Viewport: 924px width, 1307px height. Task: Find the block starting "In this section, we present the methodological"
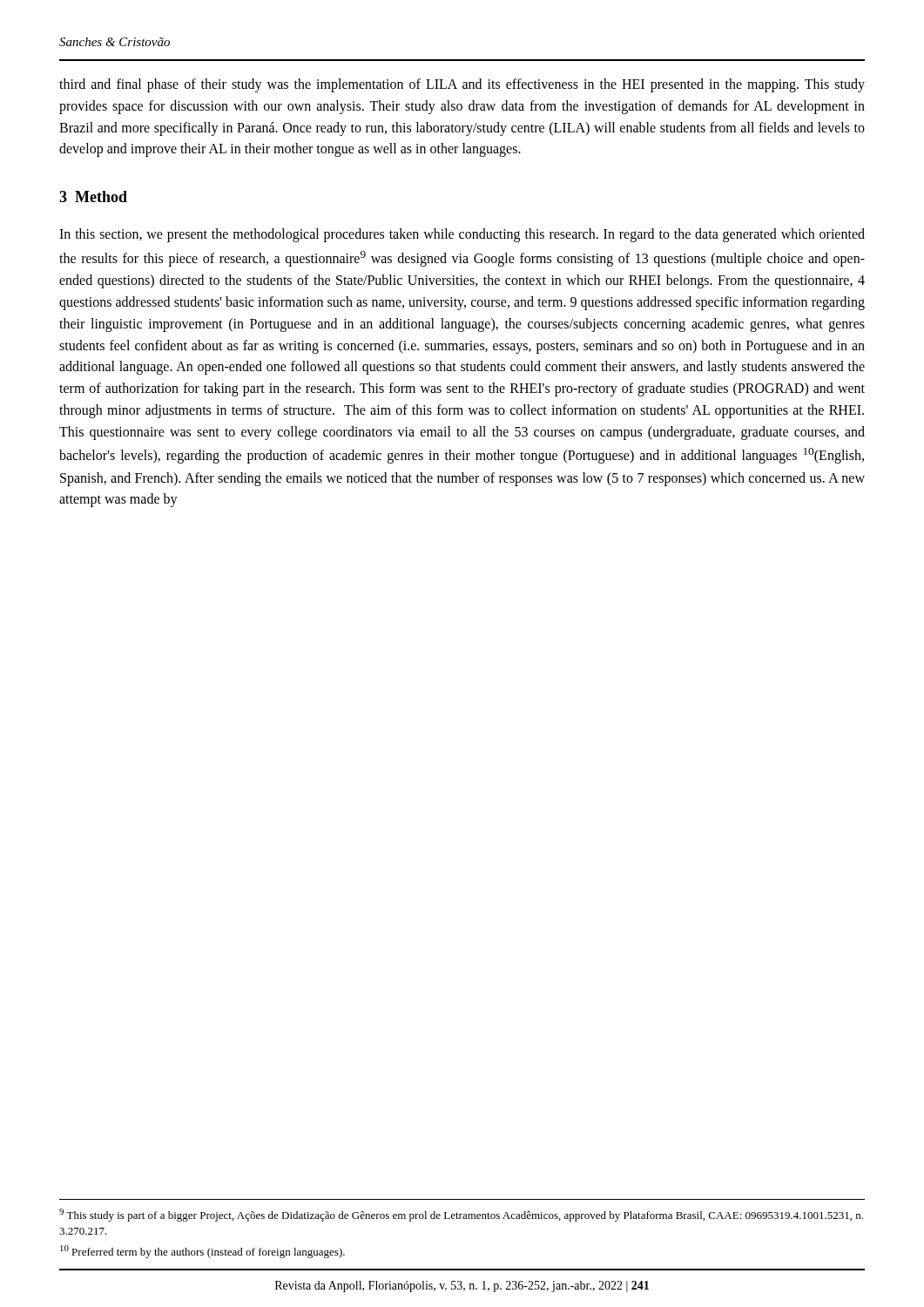tap(462, 367)
